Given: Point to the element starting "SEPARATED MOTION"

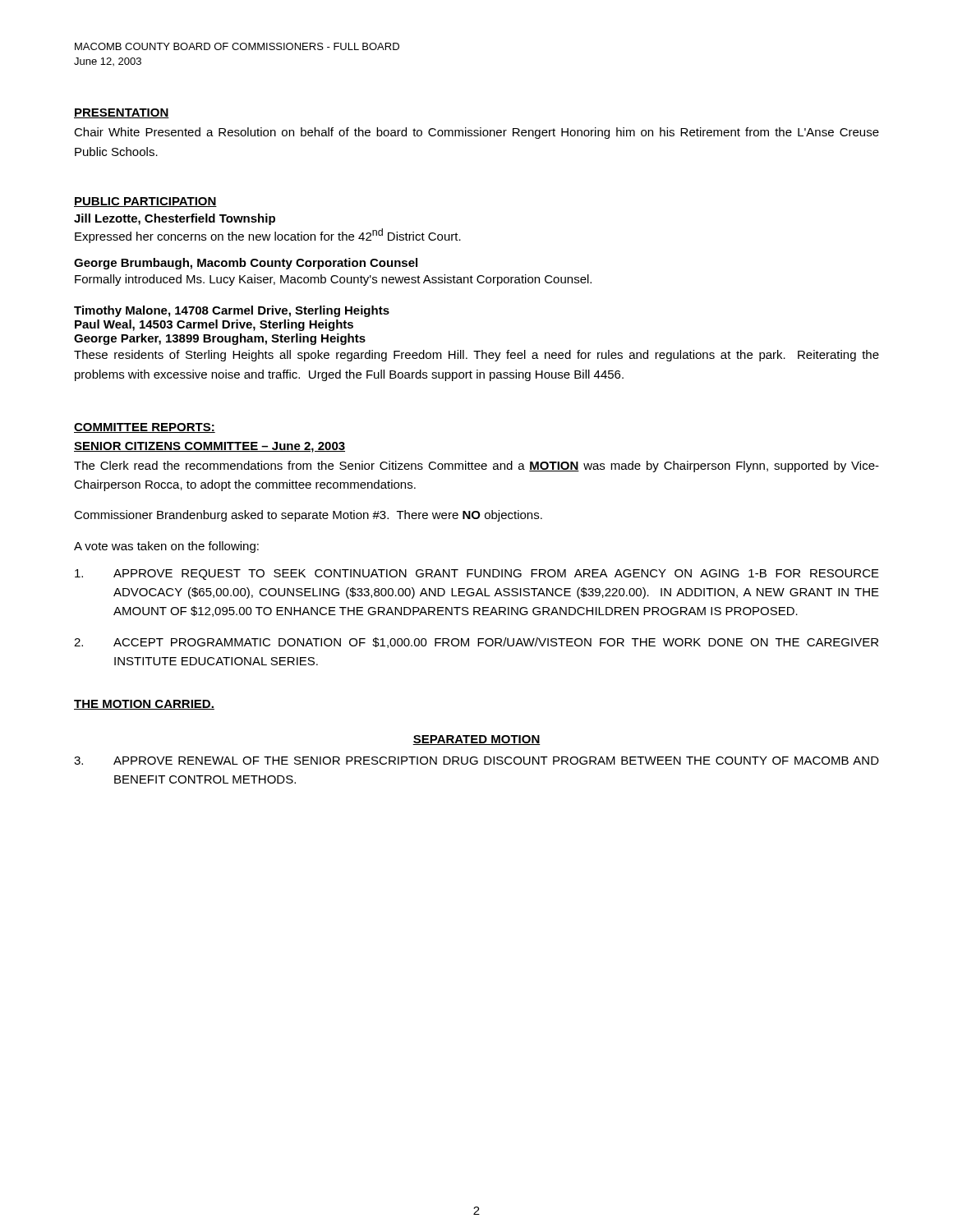Looking at the screenshot, I should pyautogui.click(x=476, y=739).
